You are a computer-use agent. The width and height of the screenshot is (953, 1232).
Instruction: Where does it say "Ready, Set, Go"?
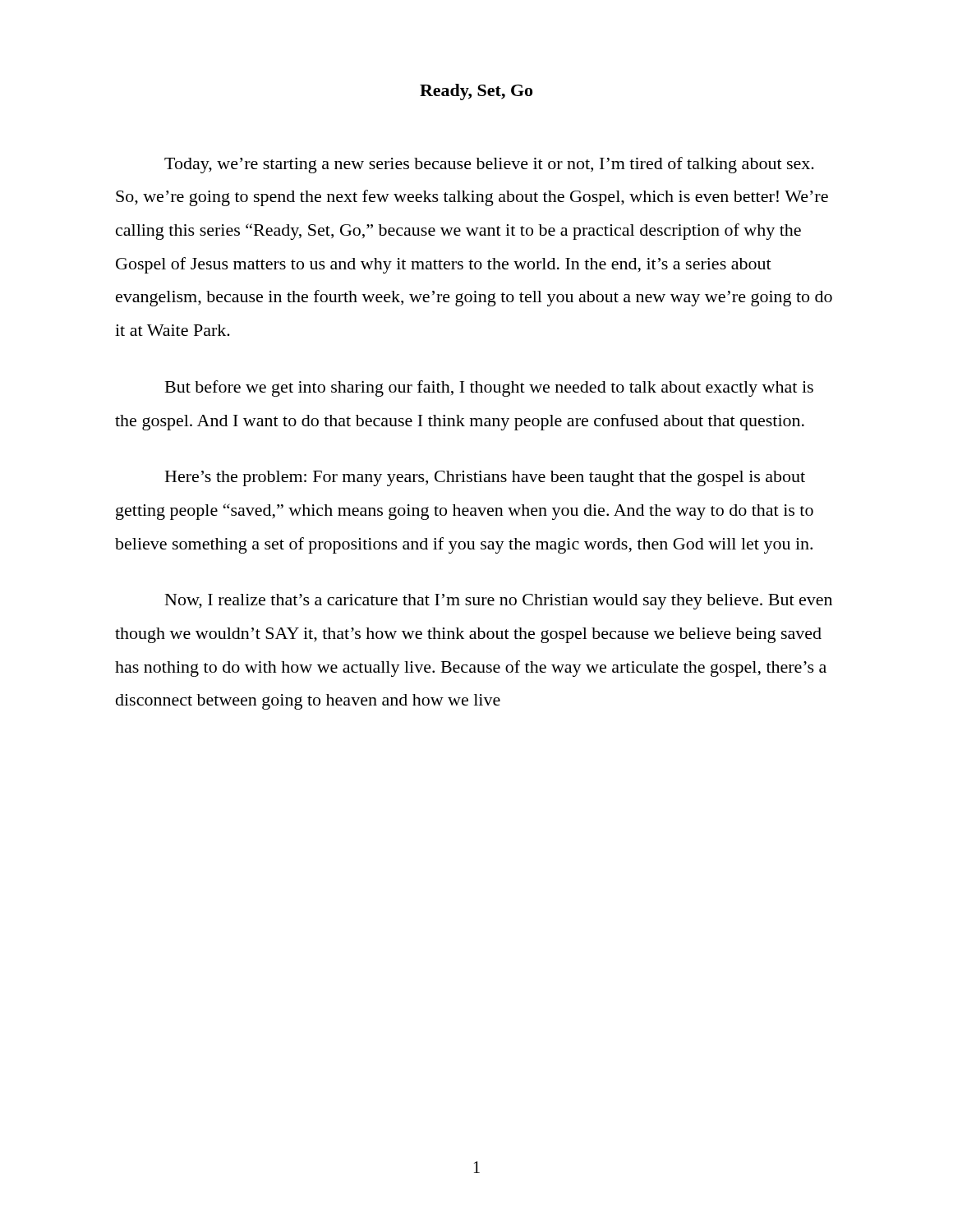[476, 90]
